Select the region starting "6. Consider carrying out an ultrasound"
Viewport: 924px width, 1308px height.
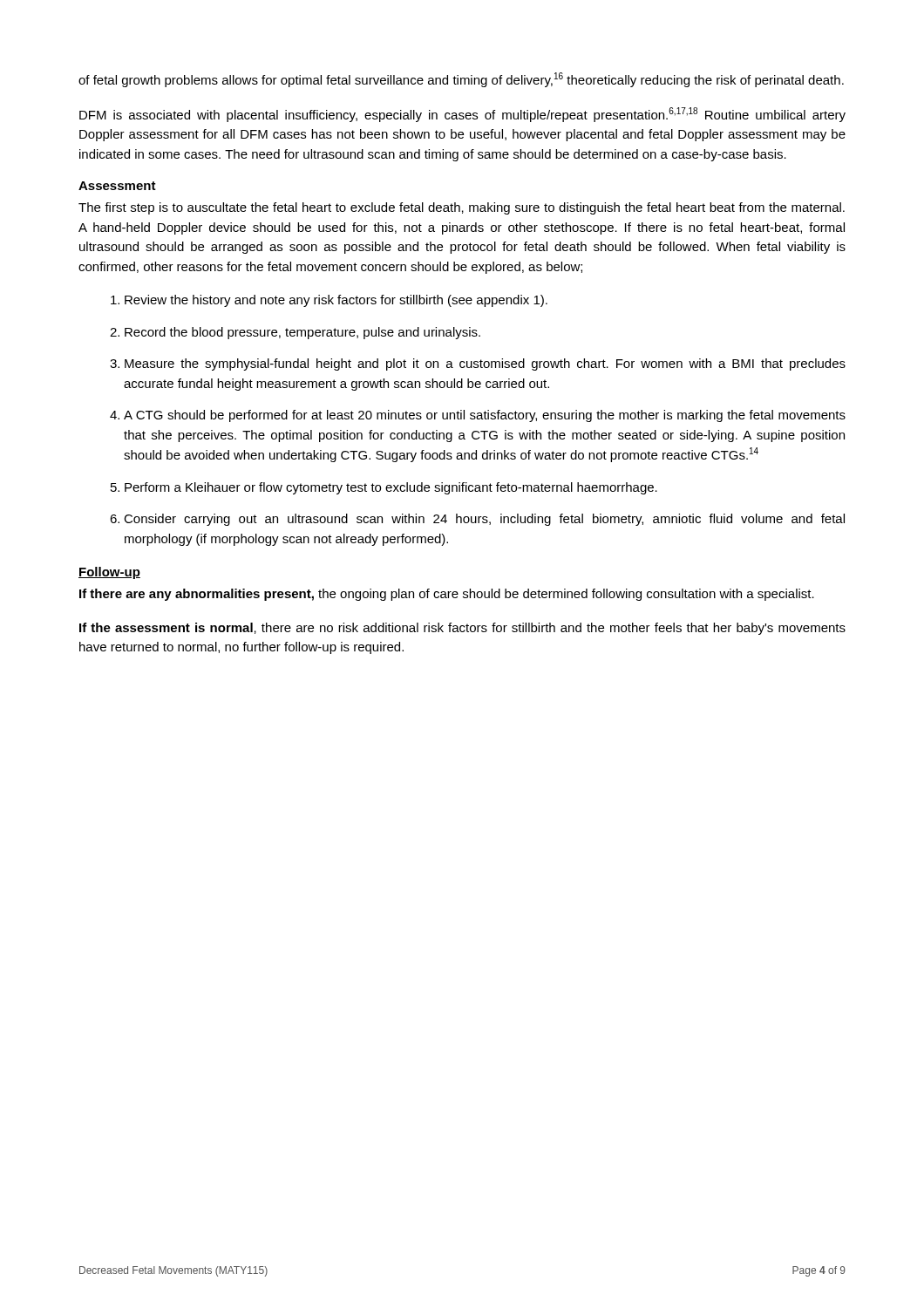(x=462, y=529)
